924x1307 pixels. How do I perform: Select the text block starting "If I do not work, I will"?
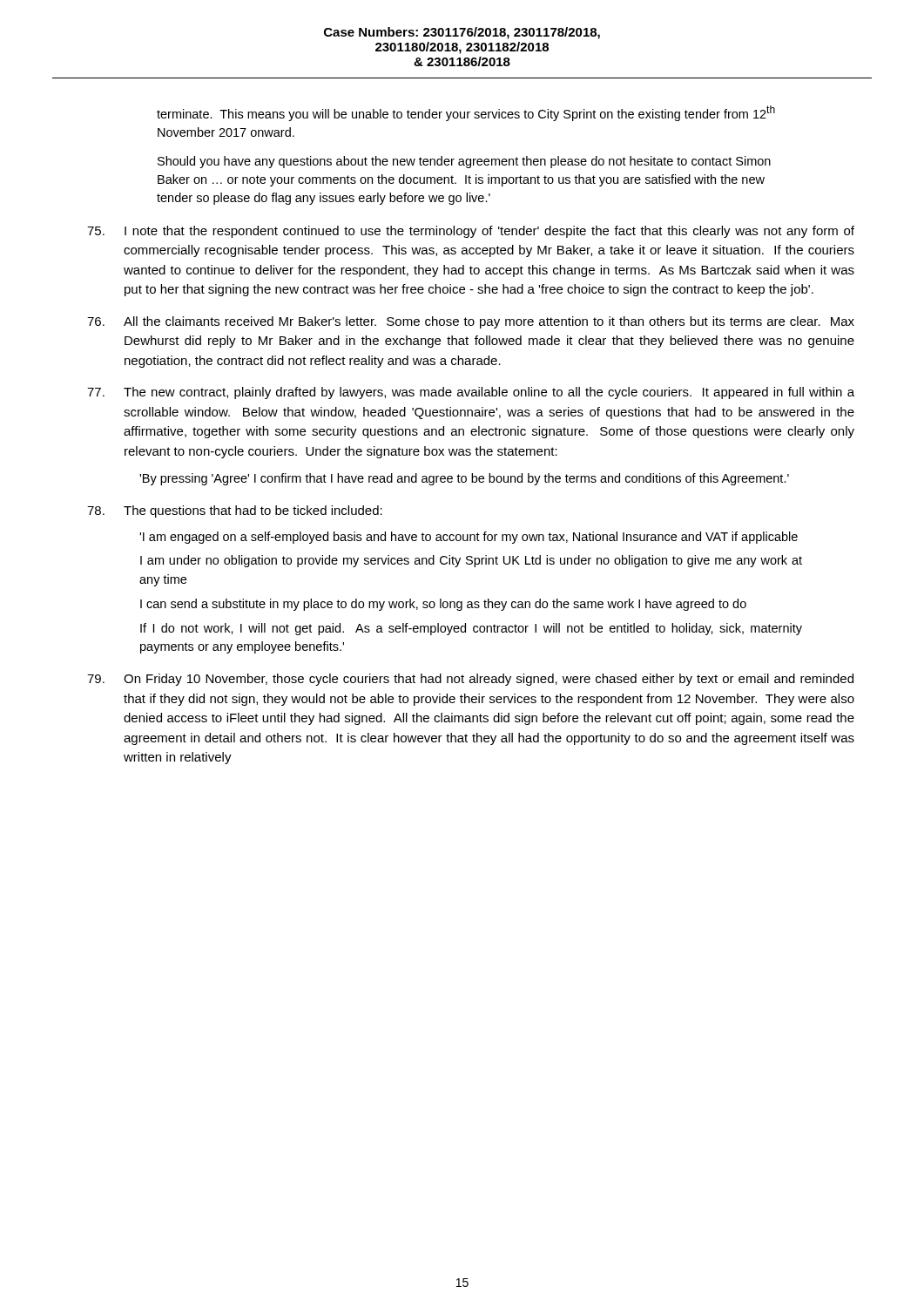(x=471, y=637)
